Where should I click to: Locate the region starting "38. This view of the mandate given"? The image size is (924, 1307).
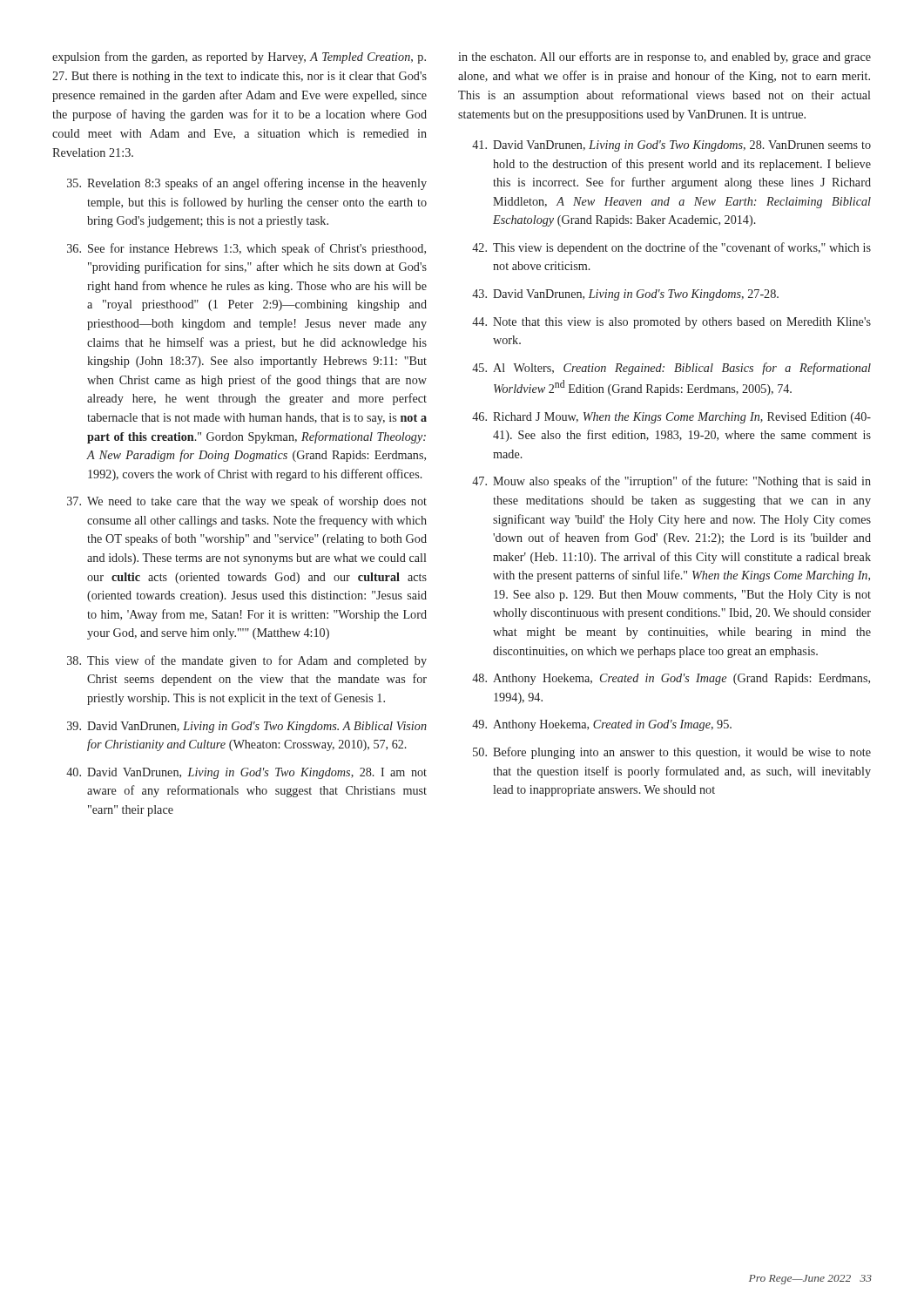240,680
